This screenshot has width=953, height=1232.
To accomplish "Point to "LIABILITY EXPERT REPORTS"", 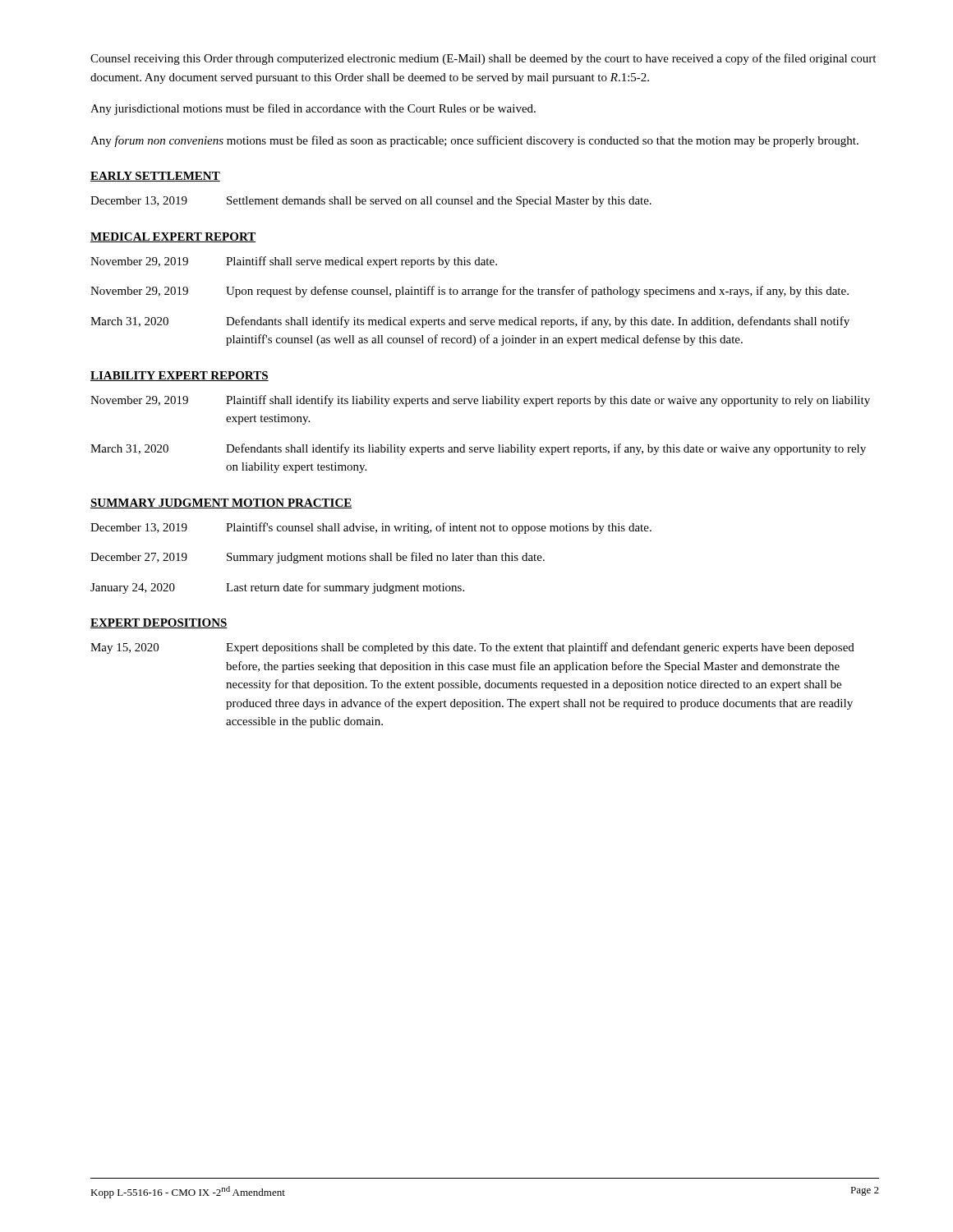I will 179,375.
